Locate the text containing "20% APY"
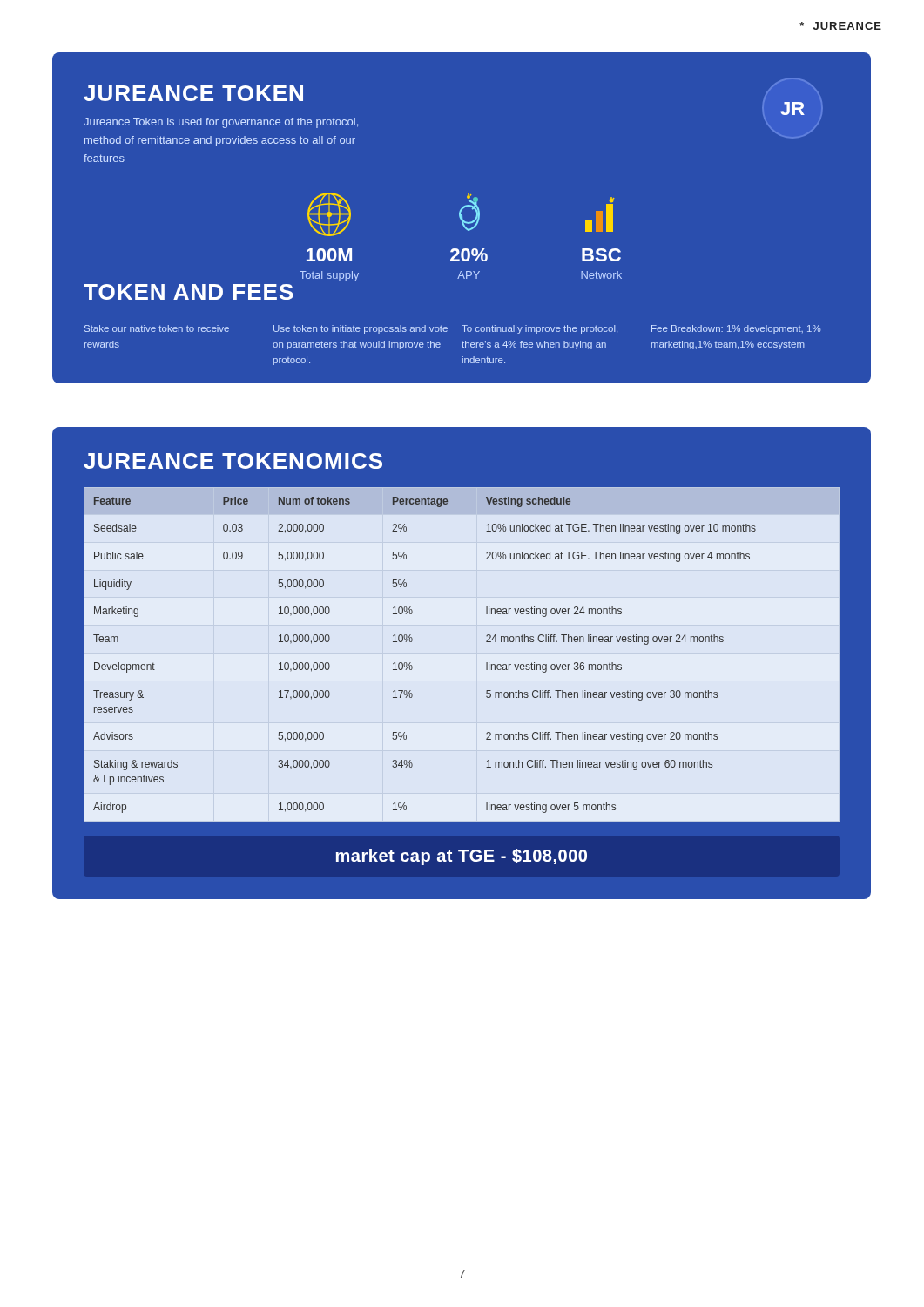 coord(469,237)
